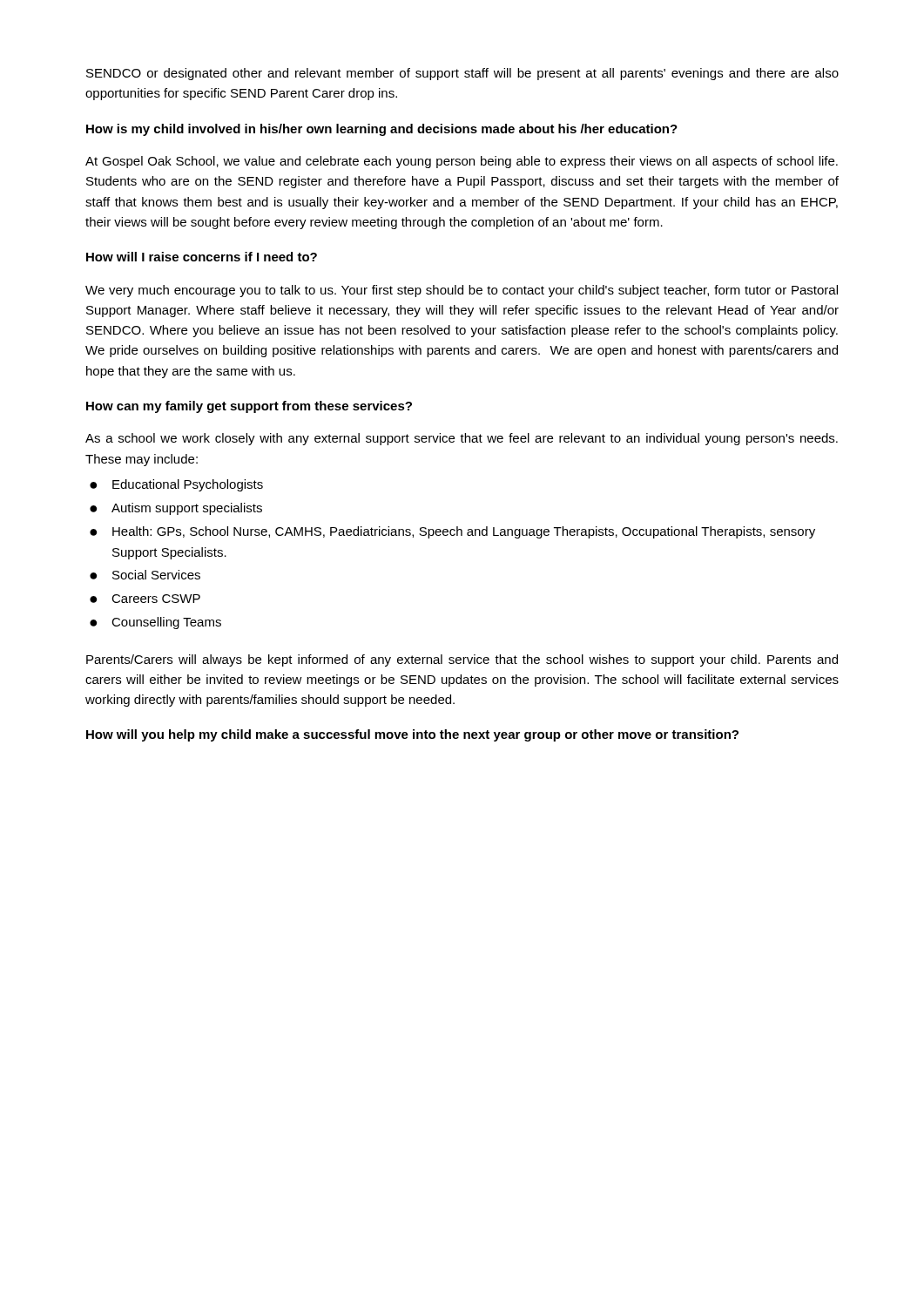Locate the section header containing "How will I"
924x1307 pixels.
pos(202,257)
